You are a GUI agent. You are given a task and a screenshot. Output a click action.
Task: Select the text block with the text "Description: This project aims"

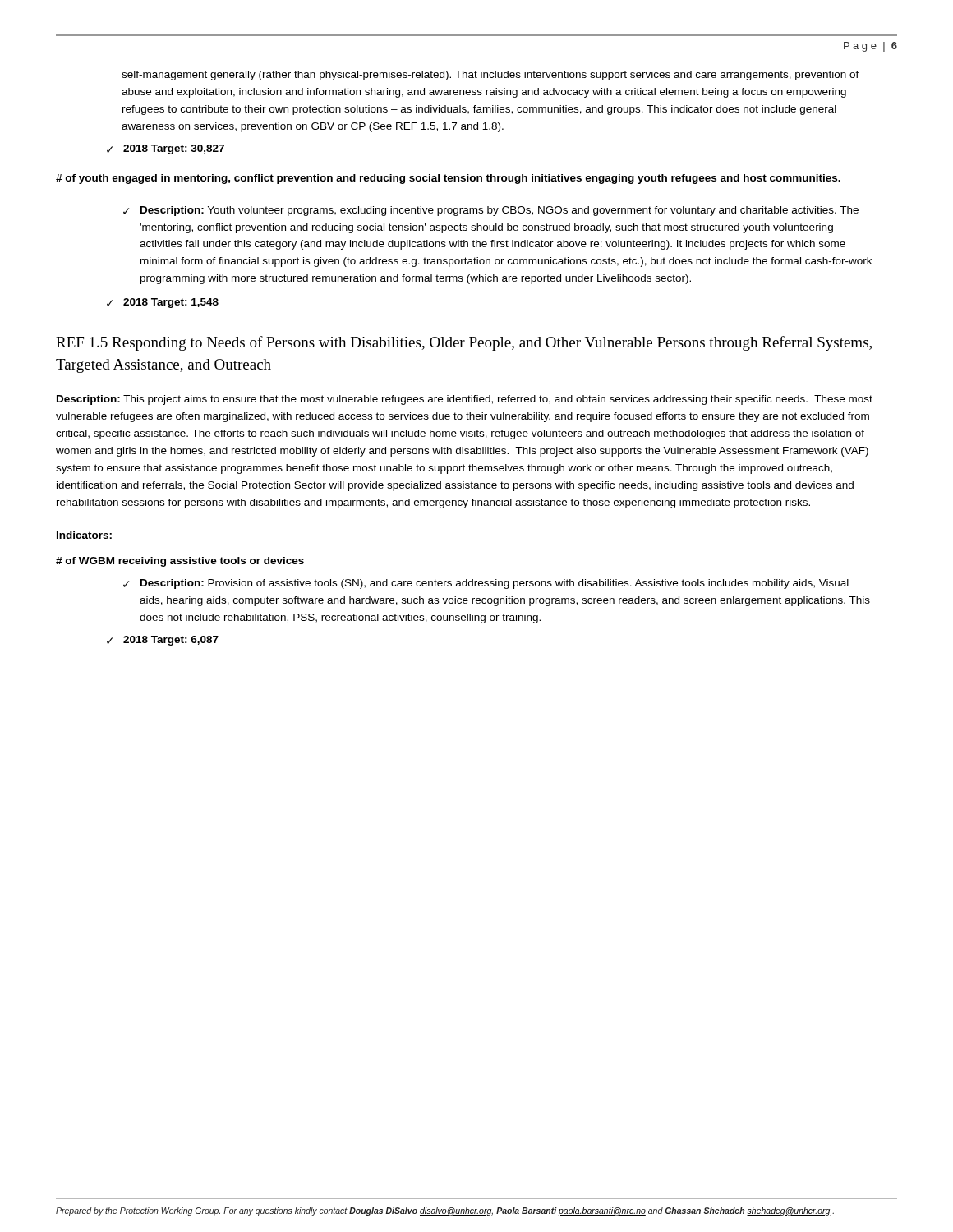[464, 450]
